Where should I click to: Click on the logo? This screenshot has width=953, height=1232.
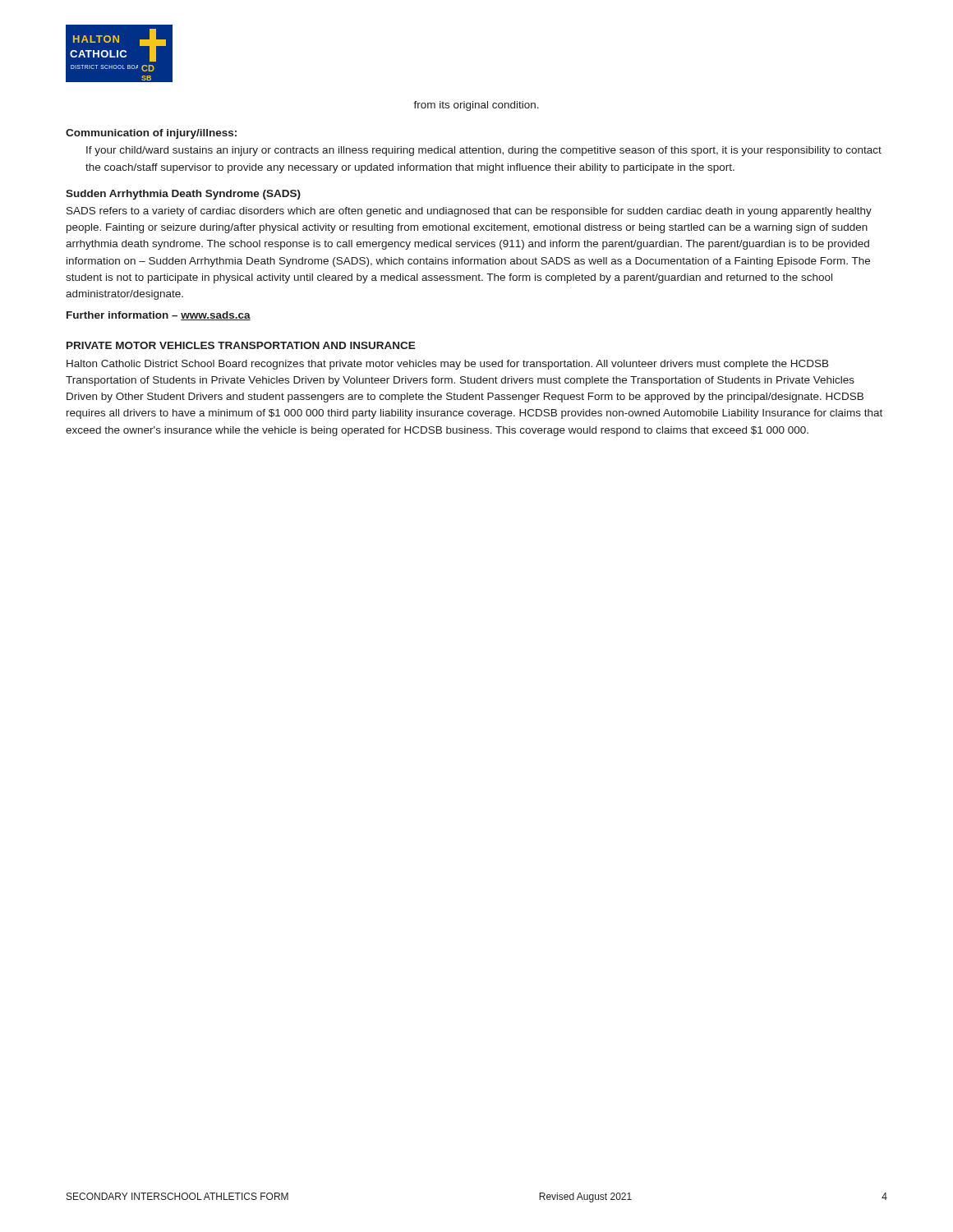click(x=476, y=53)
